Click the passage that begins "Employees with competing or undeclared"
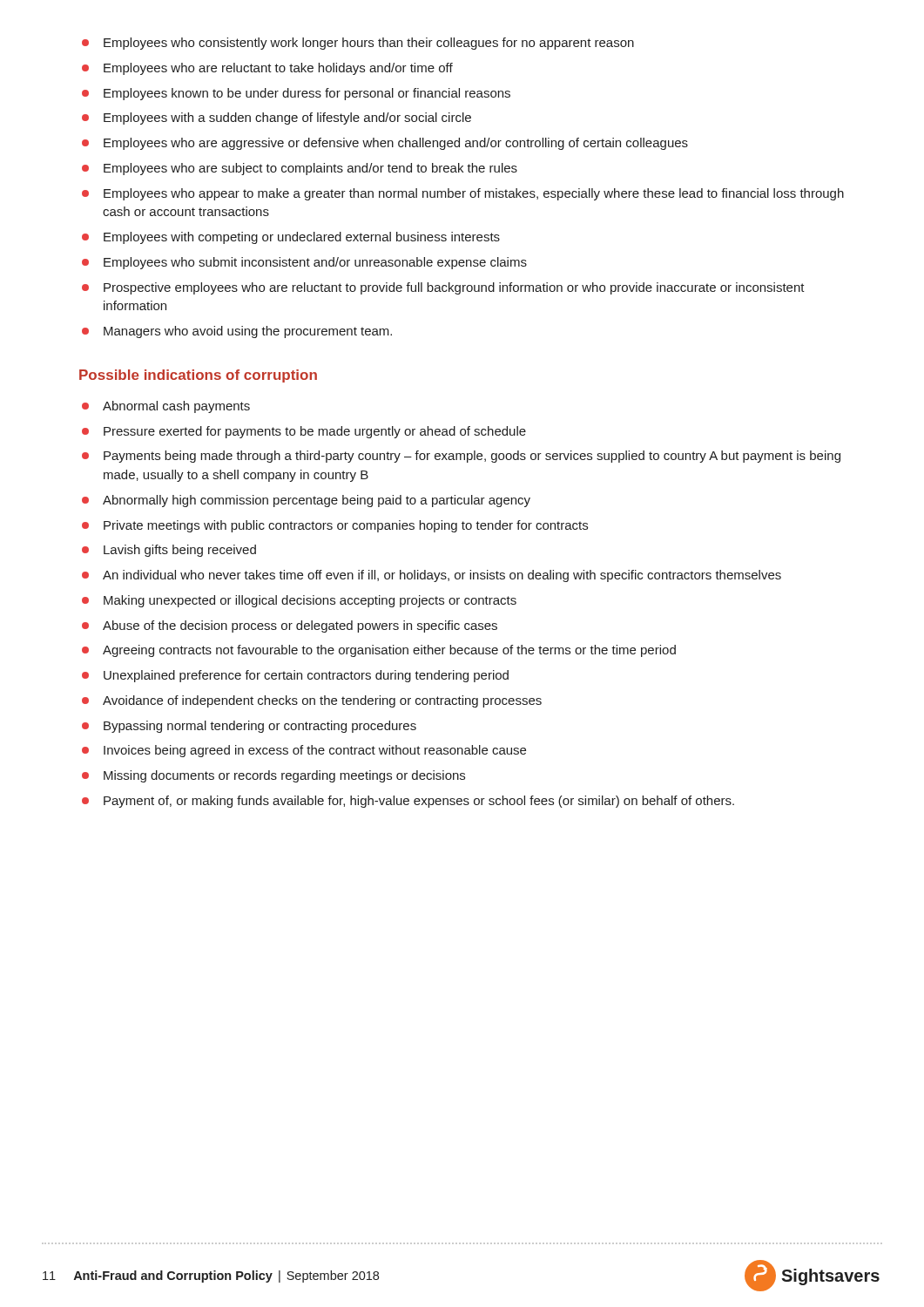This screenshot has width=924, height=1307. [x=301, y=237]
